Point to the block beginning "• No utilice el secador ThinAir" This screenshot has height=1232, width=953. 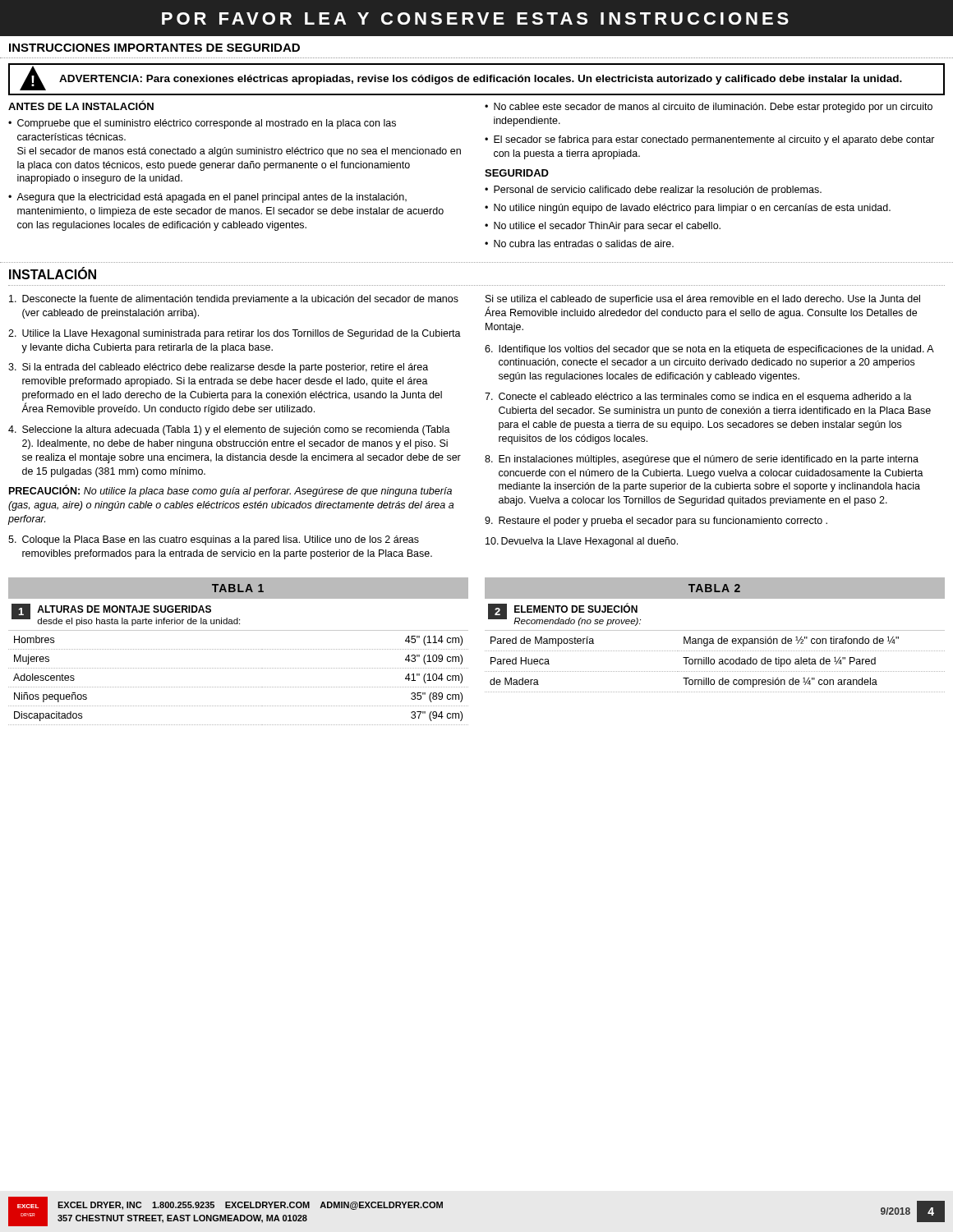[603, 226]
